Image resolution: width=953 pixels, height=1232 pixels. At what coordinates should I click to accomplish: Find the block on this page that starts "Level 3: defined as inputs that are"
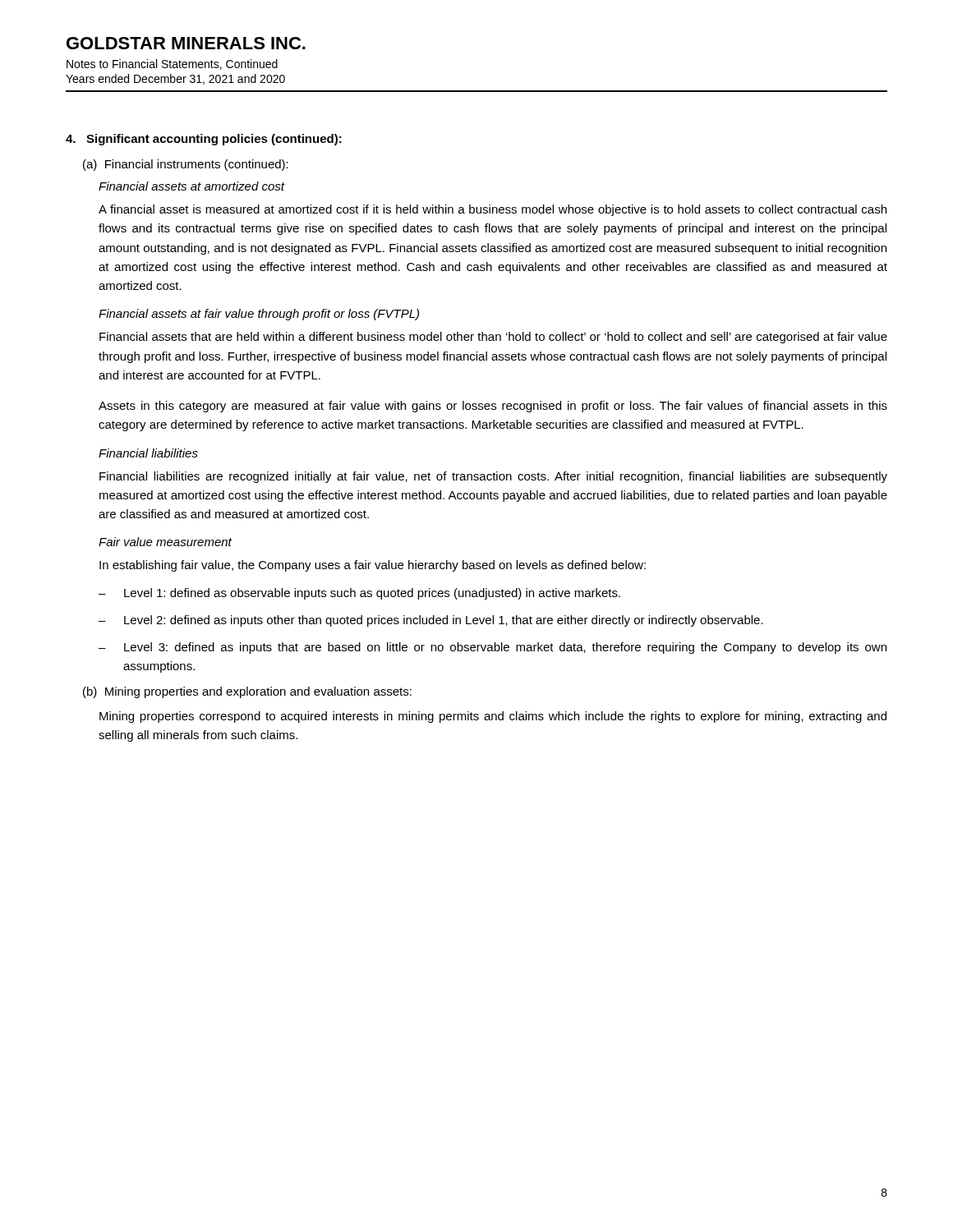click(505, 656)
